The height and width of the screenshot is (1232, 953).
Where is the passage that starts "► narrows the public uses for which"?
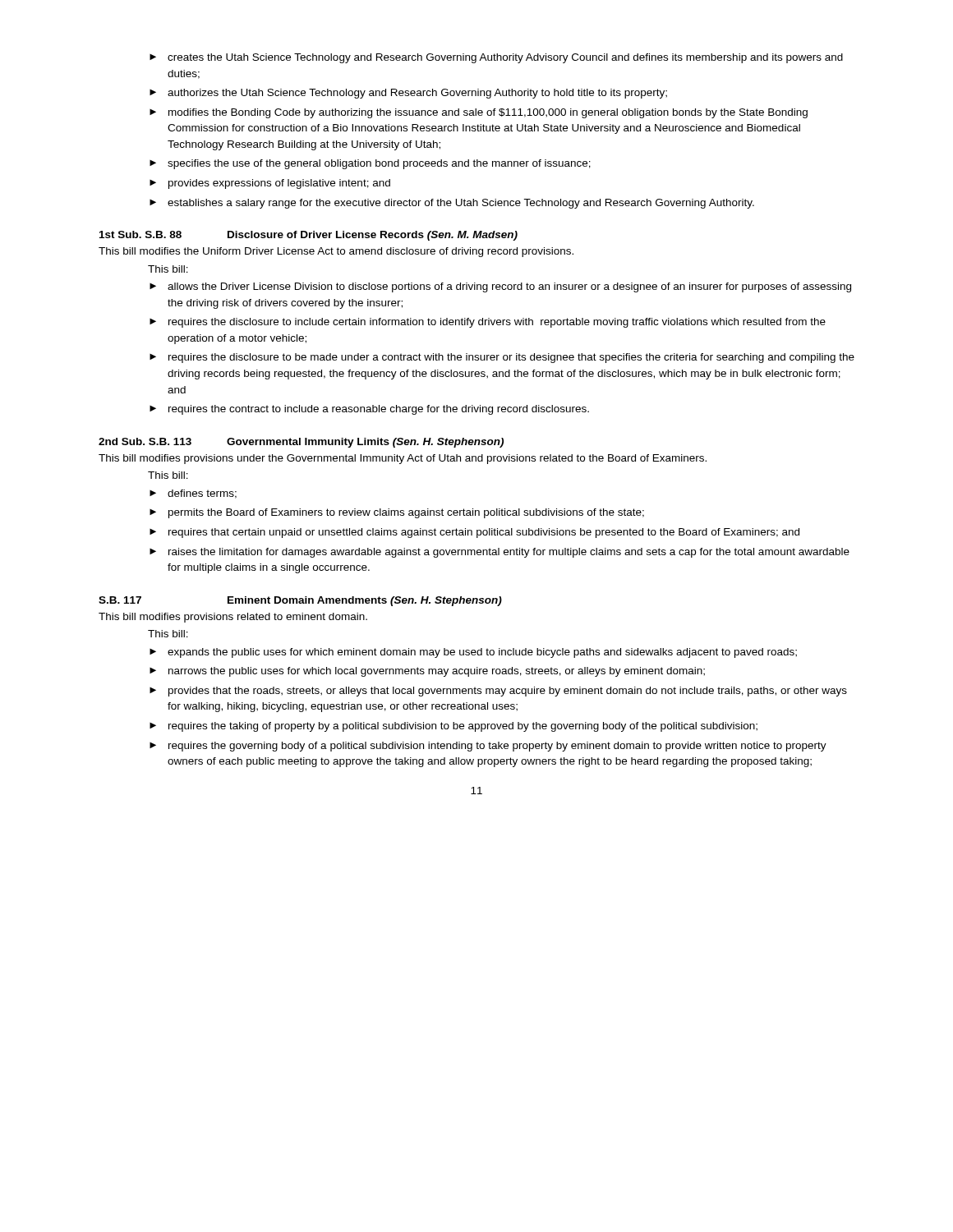[501, 671]
